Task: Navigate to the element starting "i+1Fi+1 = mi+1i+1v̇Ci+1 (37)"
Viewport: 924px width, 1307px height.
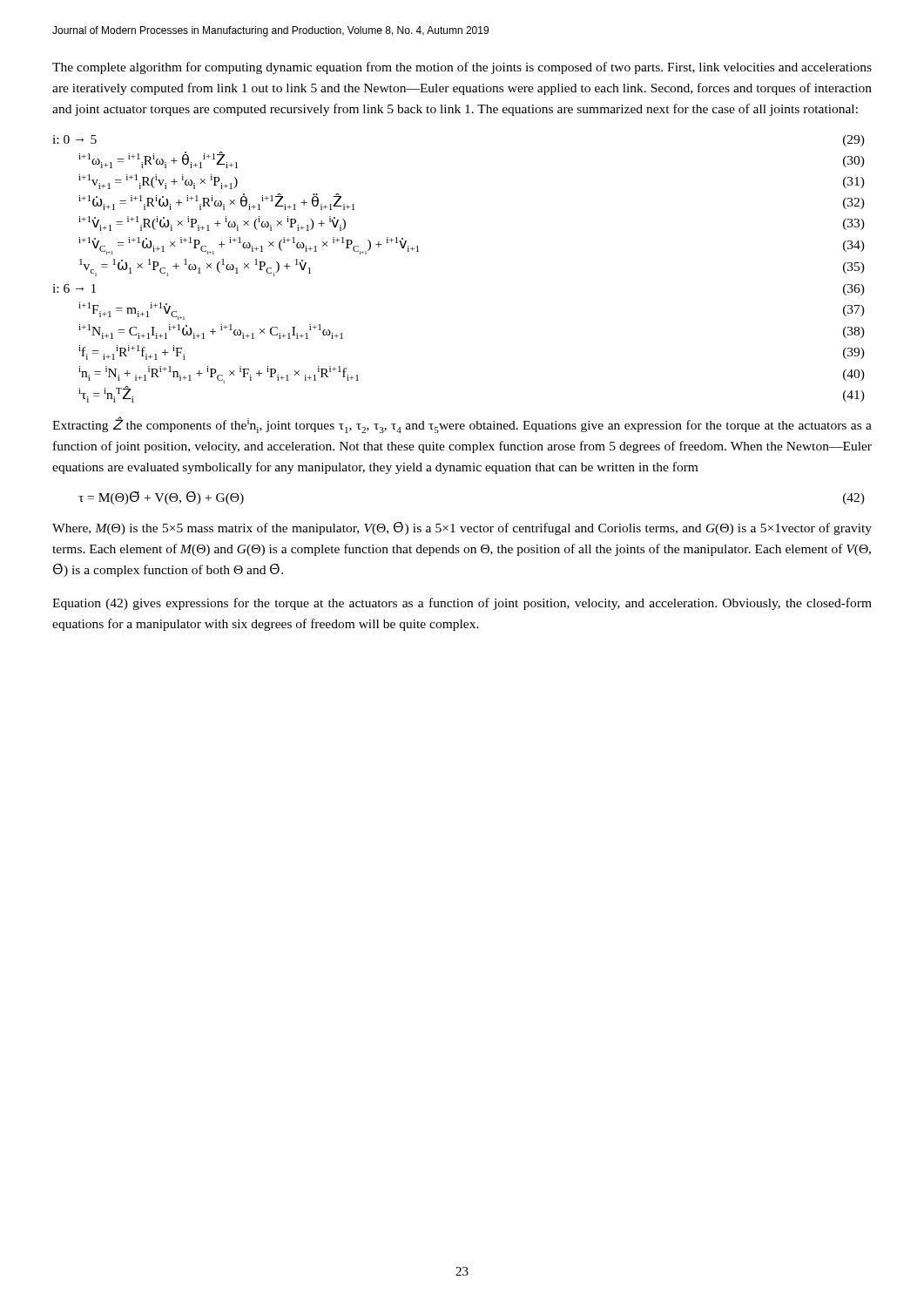Action: tap(94, 310)
